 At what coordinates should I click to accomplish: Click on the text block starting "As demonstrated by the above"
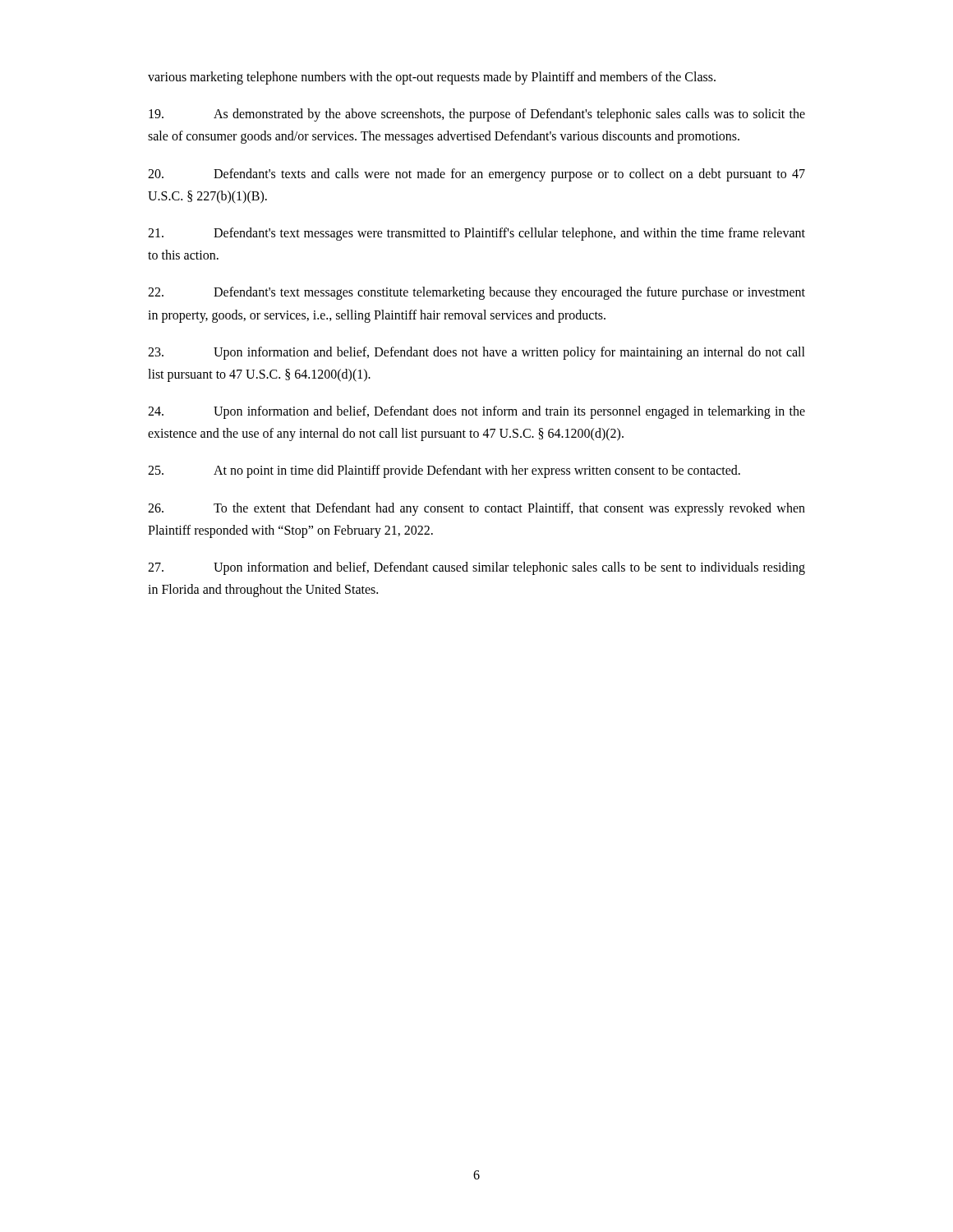coord(476,125)
